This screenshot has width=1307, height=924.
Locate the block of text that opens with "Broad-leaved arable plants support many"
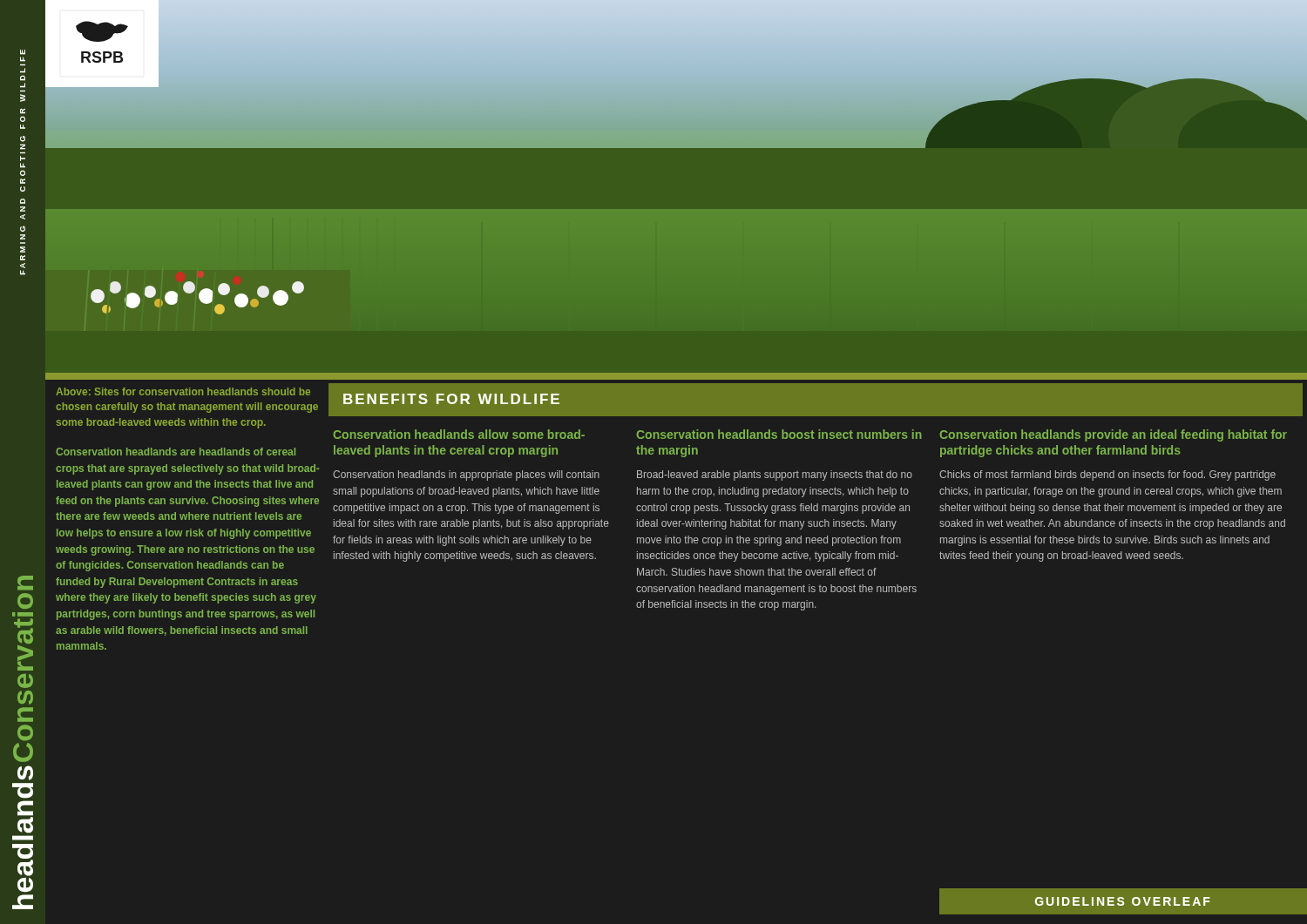[776, 540]
